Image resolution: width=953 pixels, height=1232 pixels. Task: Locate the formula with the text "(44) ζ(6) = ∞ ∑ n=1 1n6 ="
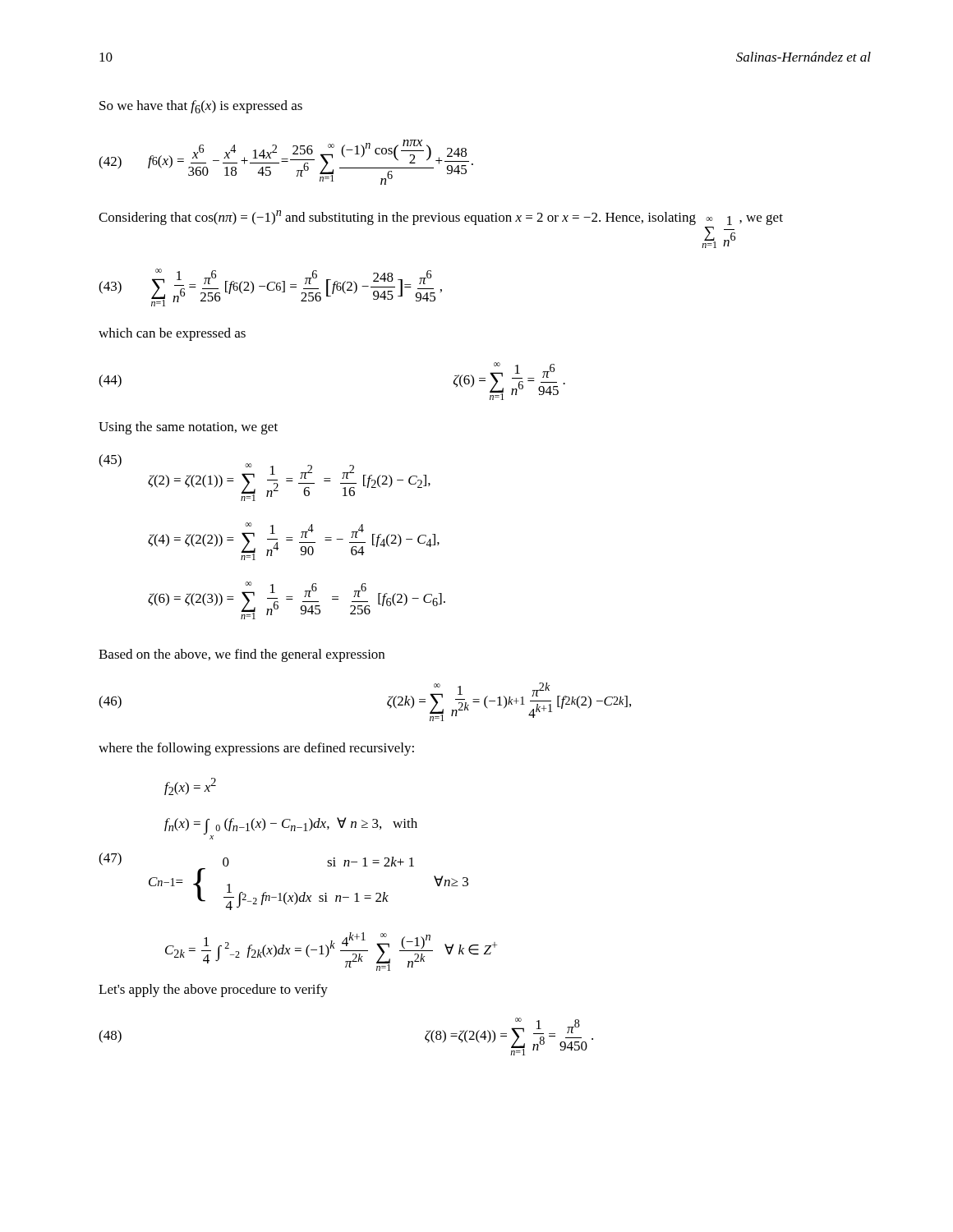485,380
